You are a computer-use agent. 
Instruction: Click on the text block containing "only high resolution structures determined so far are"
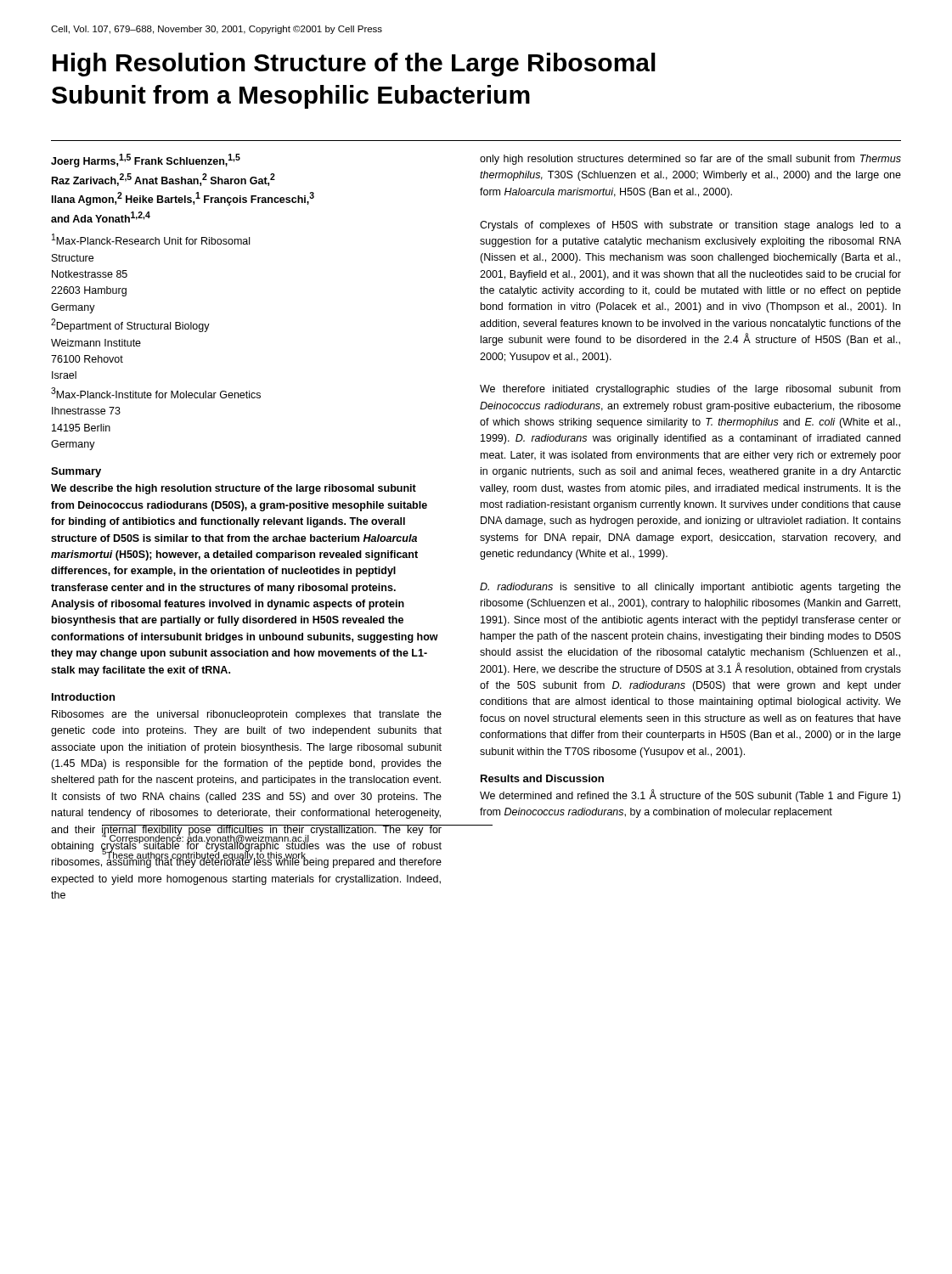[690, 455]
